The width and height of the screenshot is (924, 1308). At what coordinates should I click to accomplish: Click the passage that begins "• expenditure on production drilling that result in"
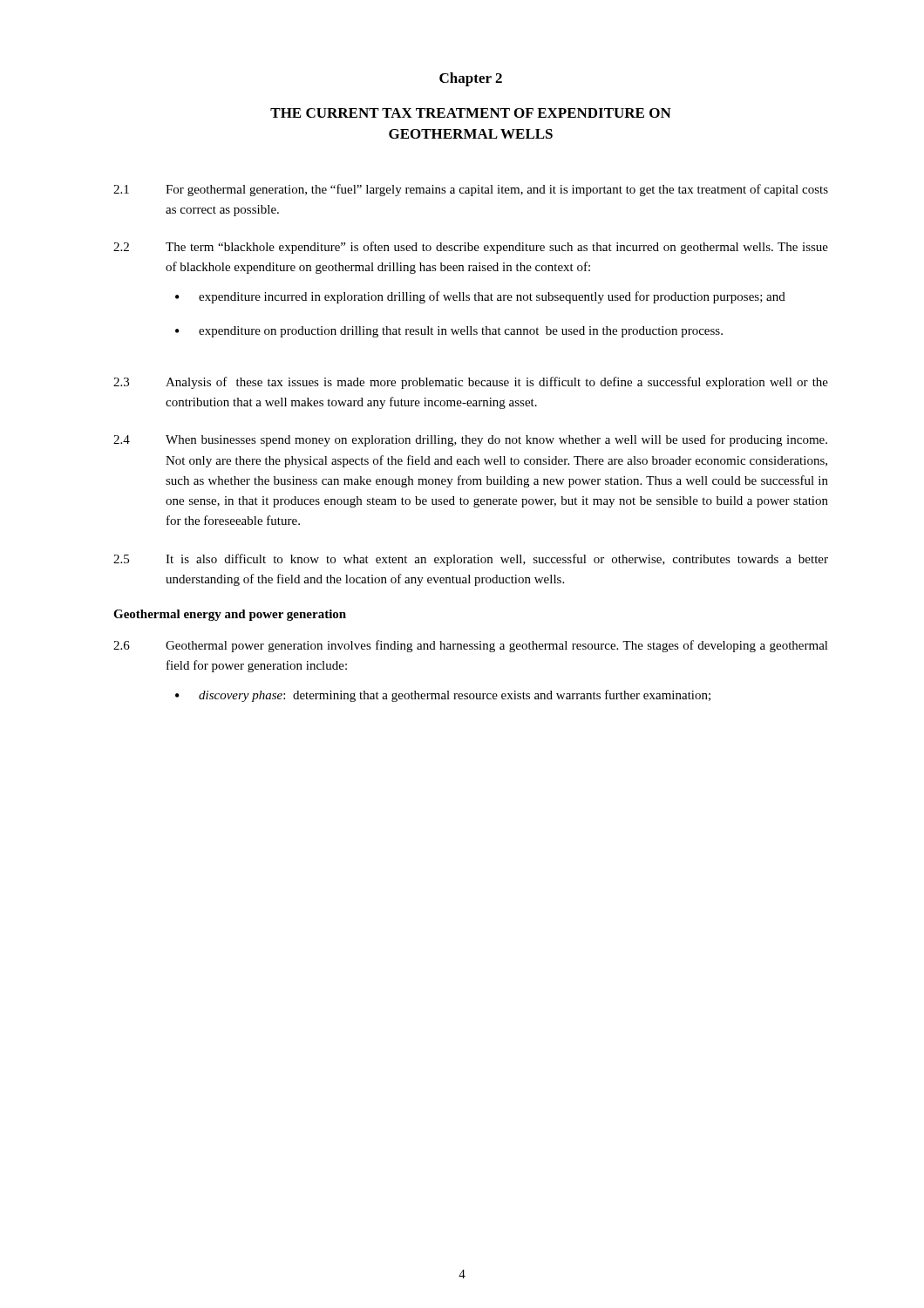pyautogui.click(x=501, y=332)
